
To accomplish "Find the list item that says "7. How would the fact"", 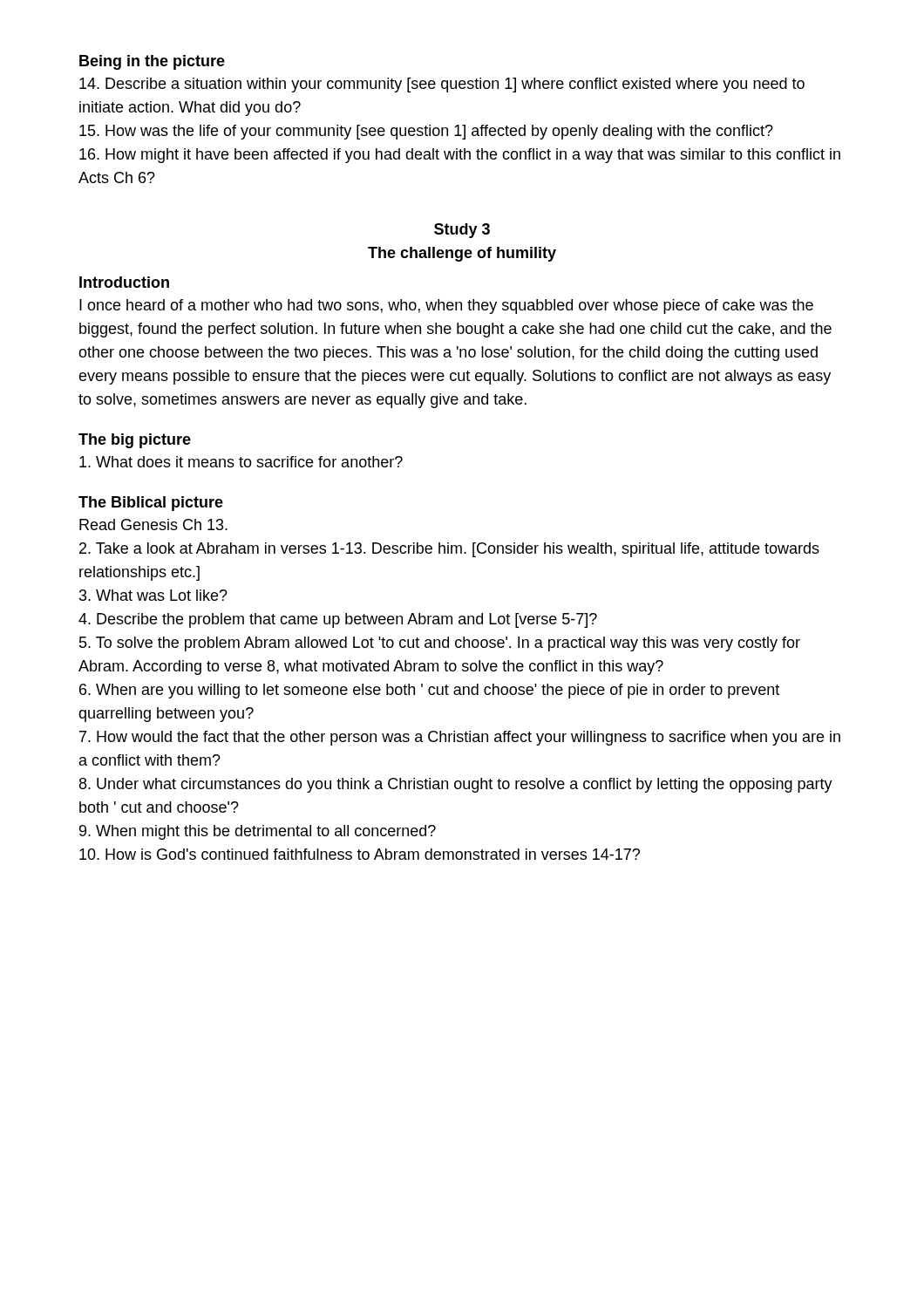I will 460,749.
